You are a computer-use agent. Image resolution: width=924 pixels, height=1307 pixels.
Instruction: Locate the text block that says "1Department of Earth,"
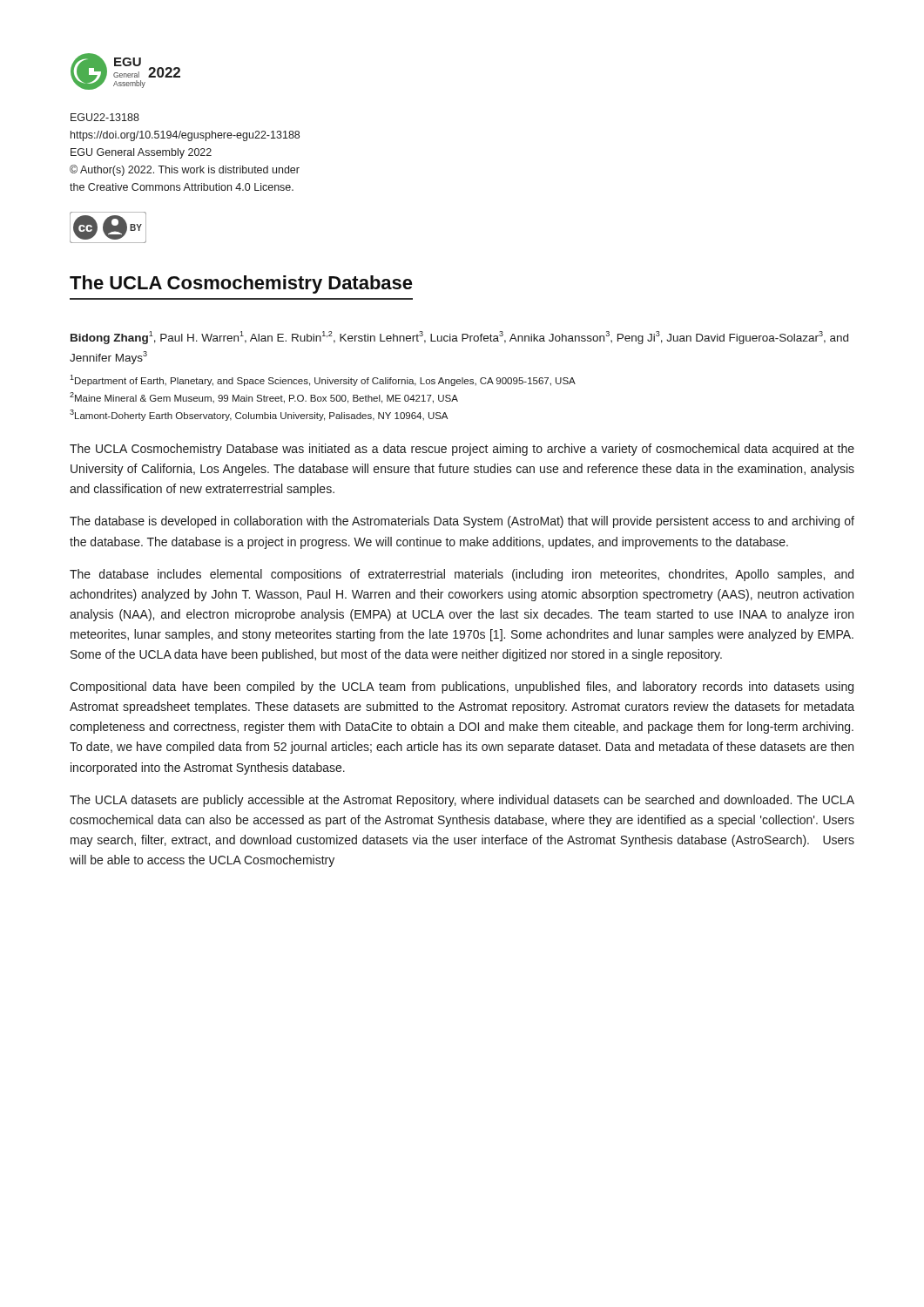(323, 397)
